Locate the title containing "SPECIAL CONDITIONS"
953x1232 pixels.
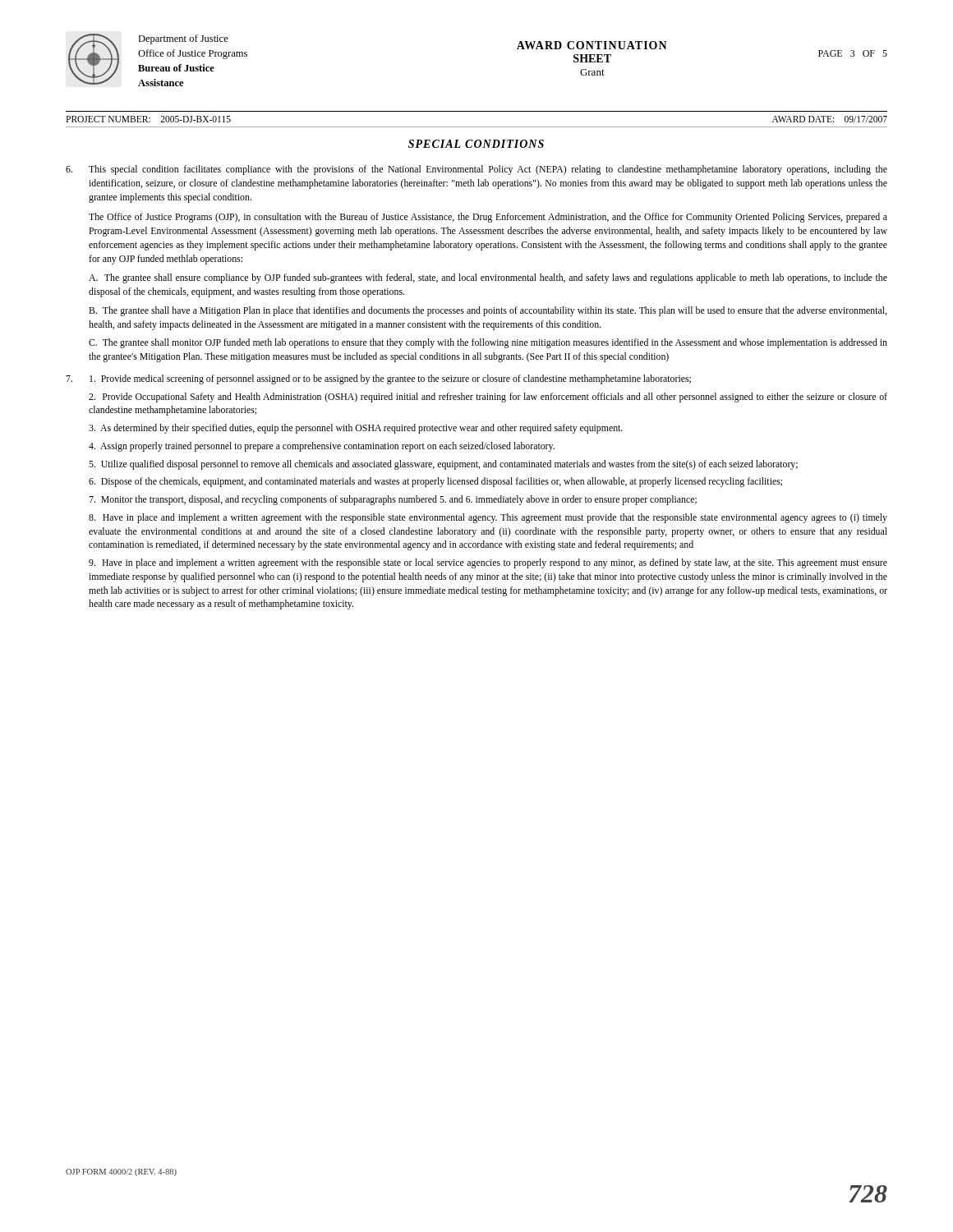coord(476,144)
